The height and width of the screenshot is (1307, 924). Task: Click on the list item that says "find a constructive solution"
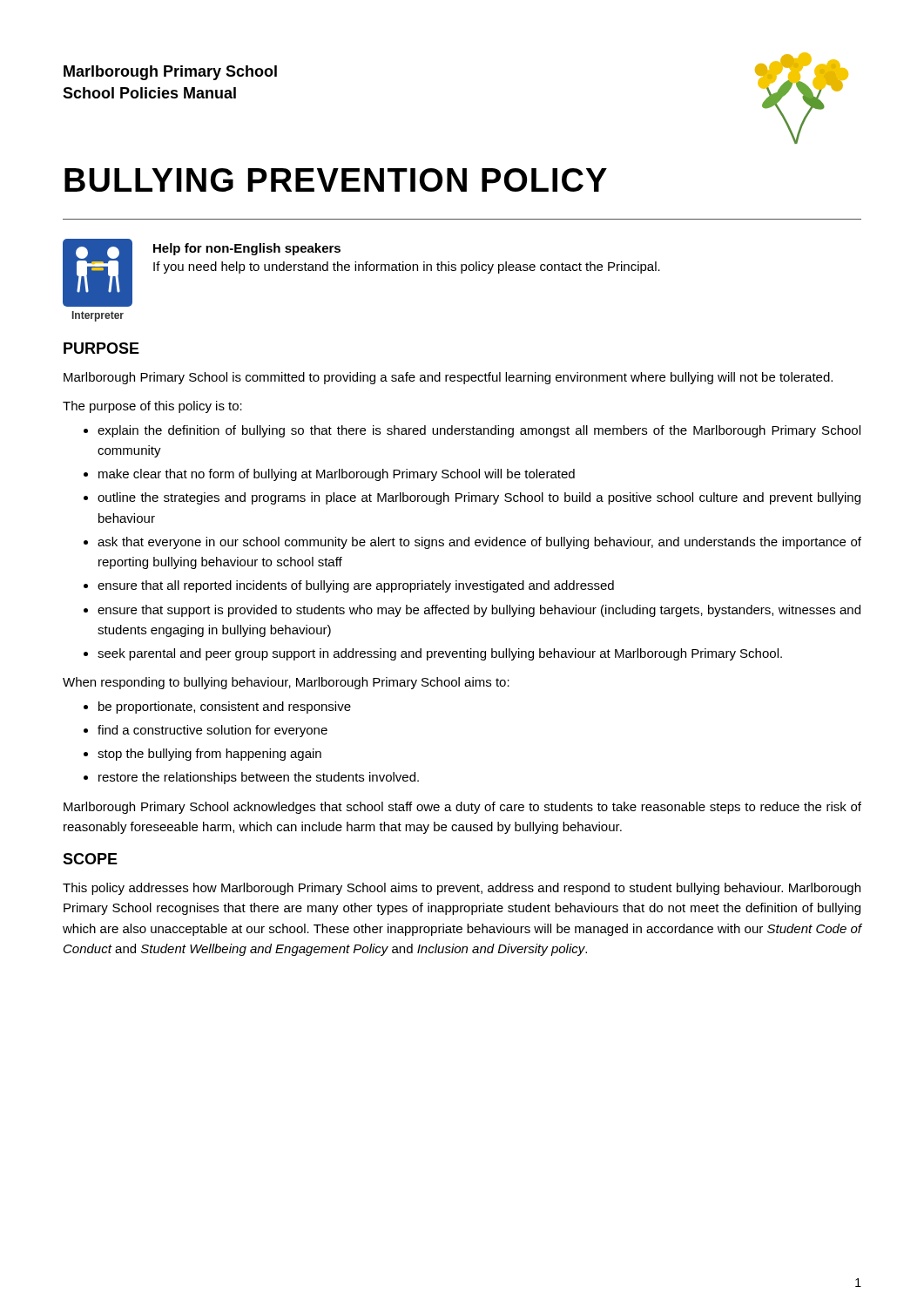point(213,730)
